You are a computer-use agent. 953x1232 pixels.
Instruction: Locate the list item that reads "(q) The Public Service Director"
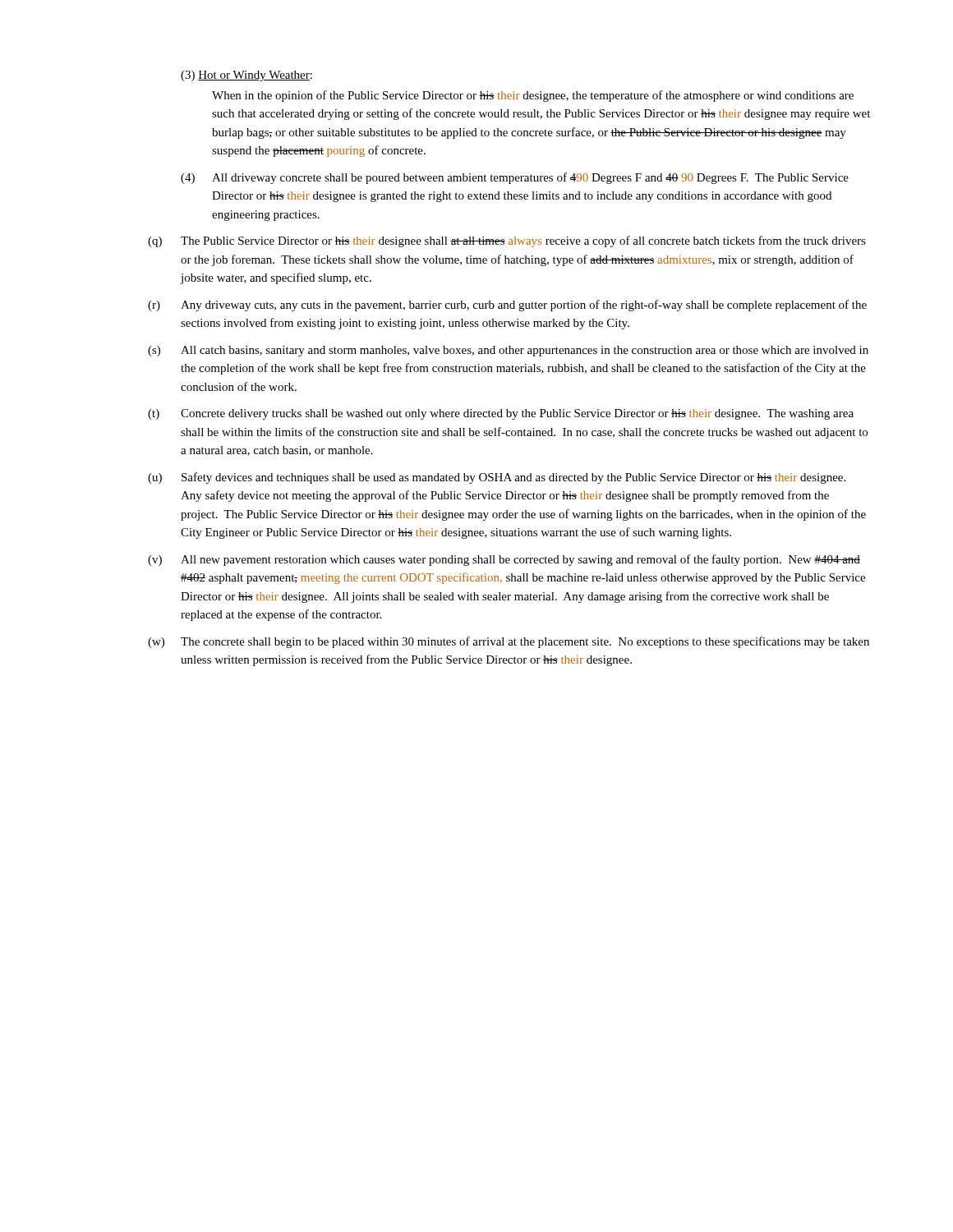pyautogui.click(x=509, y=259)
